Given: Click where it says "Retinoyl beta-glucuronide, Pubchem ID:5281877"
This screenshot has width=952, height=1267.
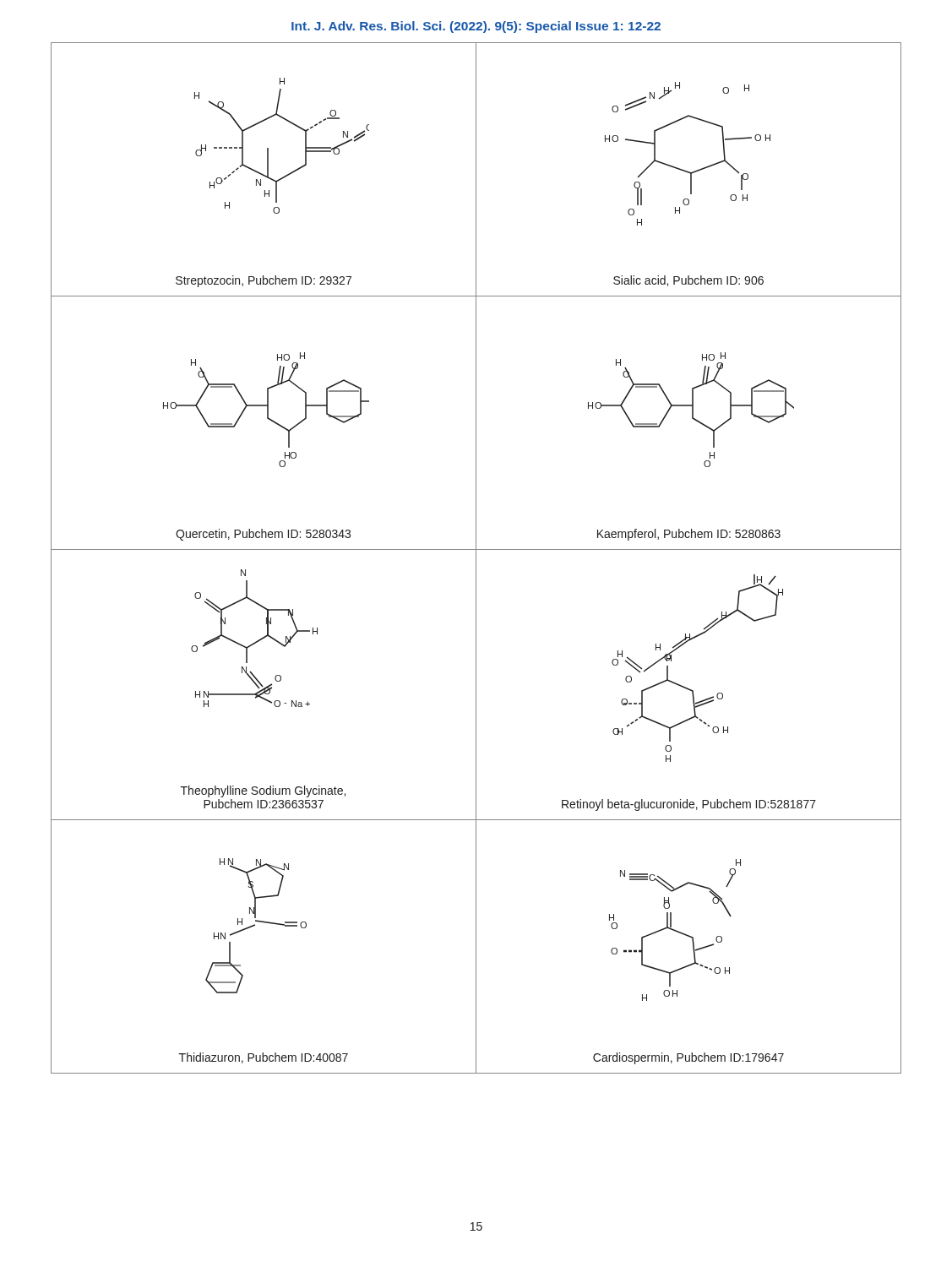Looking at the screenshot, I should click(x=688, y=804).
